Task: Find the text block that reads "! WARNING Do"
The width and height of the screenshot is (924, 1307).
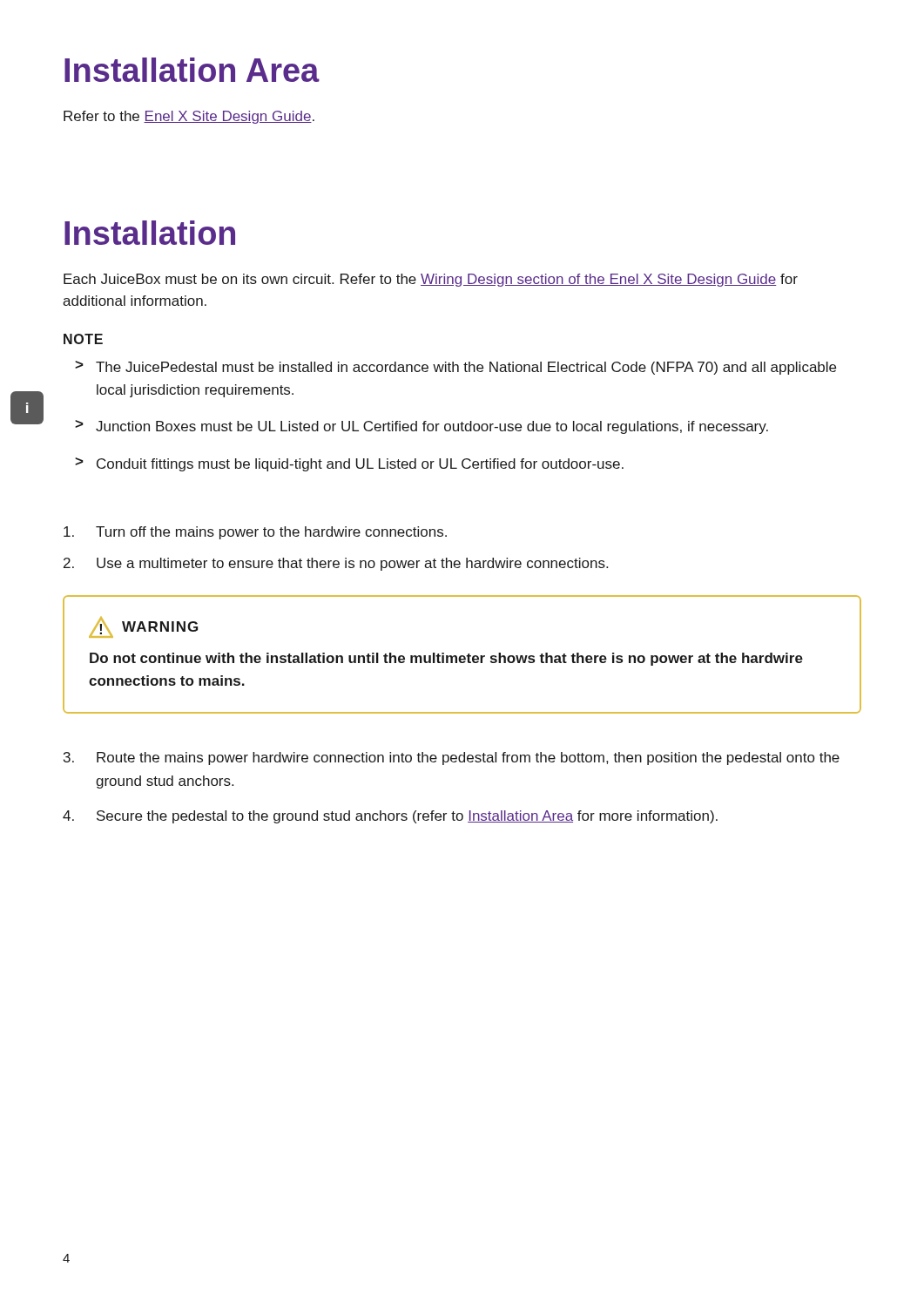Action: pyautogui.click(x=462, y=654)
